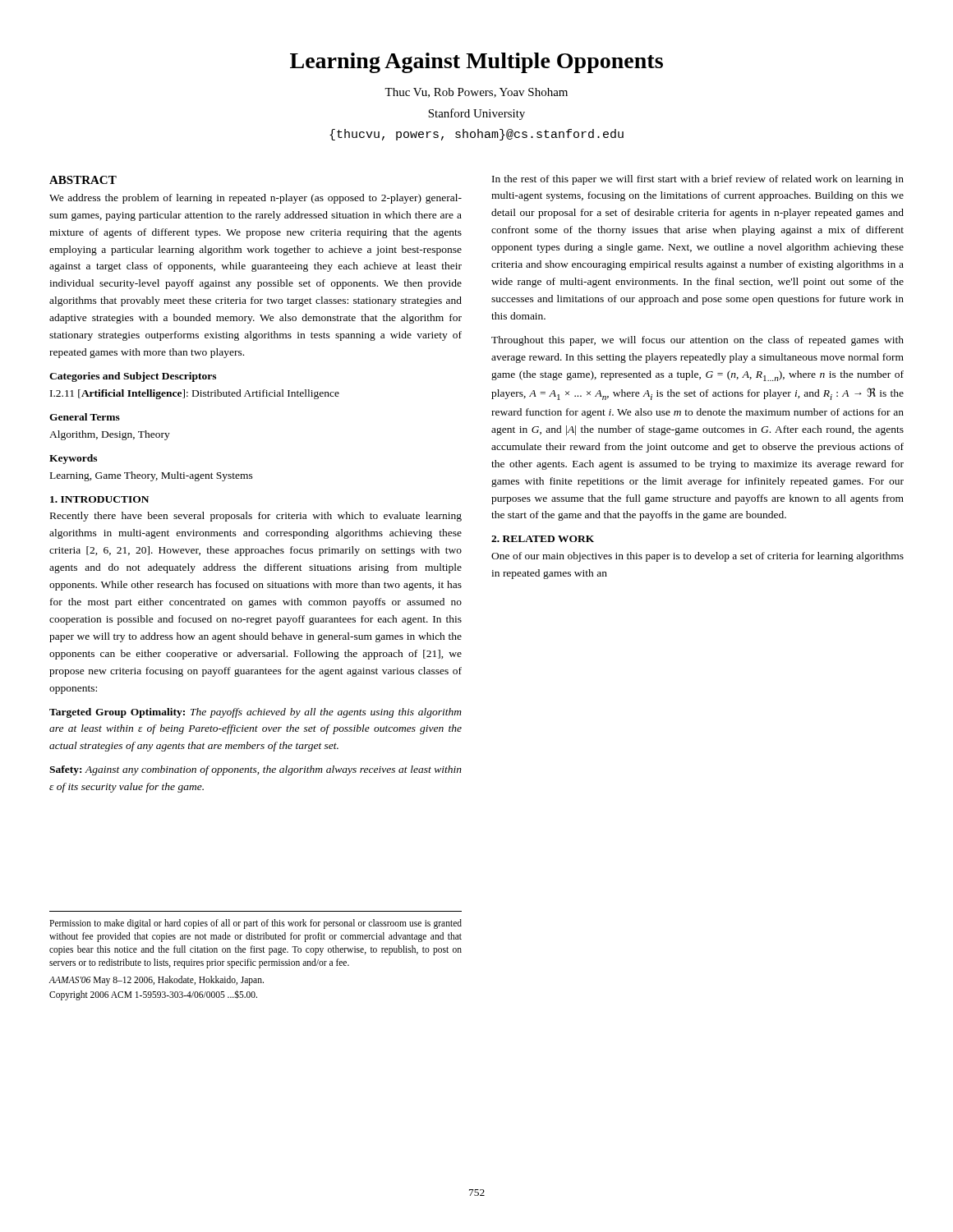Locate the passage starting "One of our main objectives in this paper"

pyautogui.click(x=698, y=565)
